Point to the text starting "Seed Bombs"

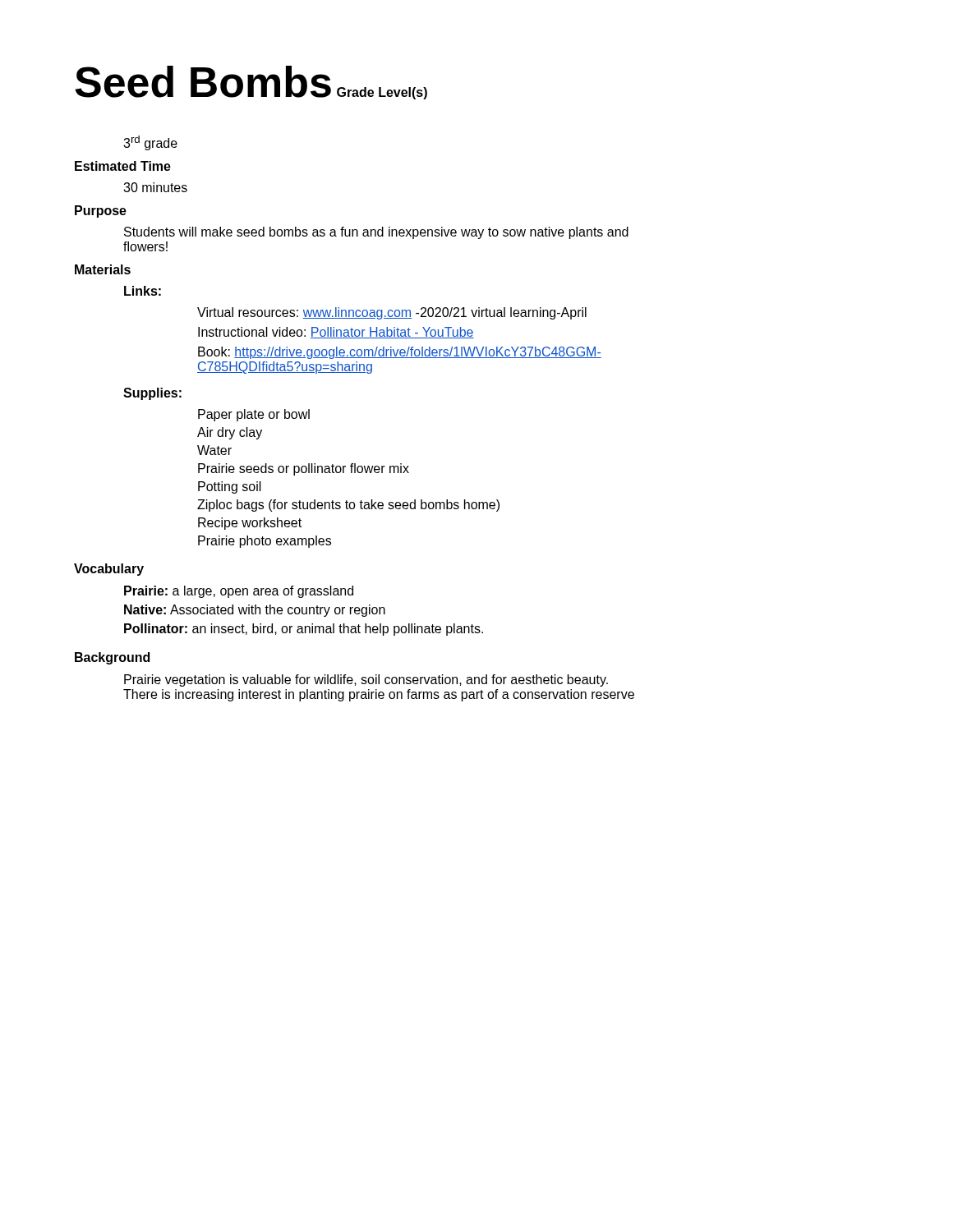coord(203,82)
